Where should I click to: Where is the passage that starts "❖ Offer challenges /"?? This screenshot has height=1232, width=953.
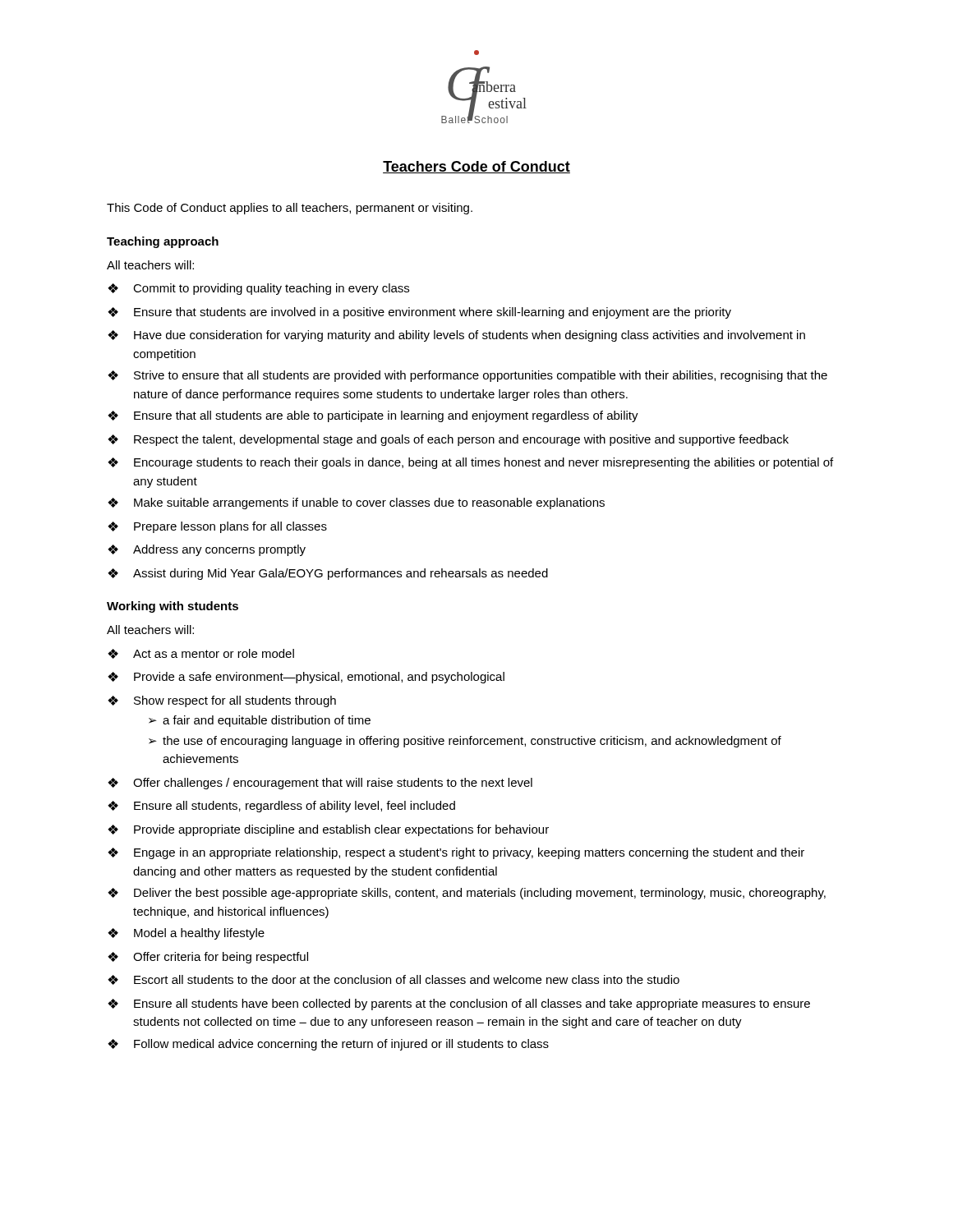pyautogui.click(x=476, y=783)
